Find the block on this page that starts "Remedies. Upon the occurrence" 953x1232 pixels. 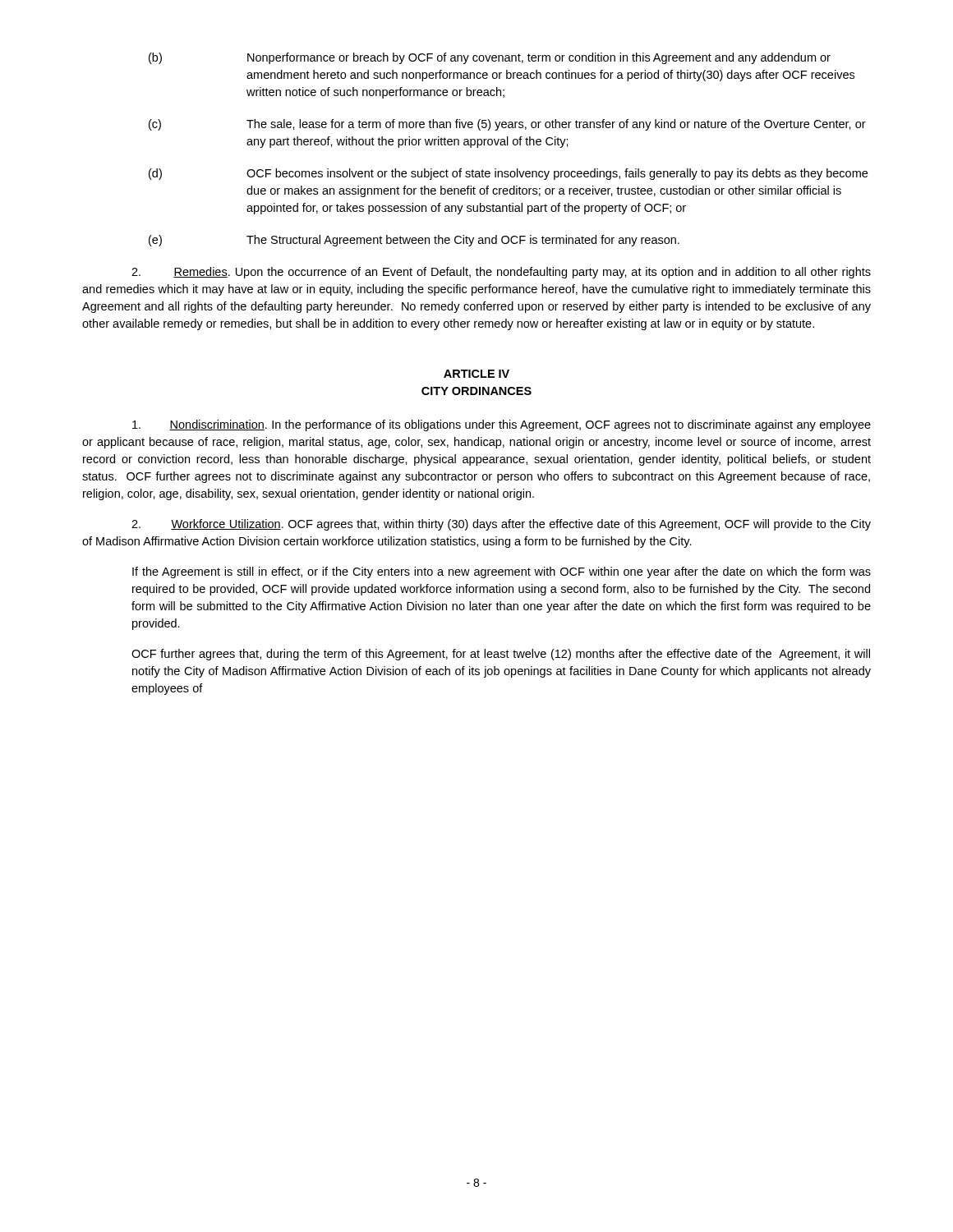(x=476, y=298)
